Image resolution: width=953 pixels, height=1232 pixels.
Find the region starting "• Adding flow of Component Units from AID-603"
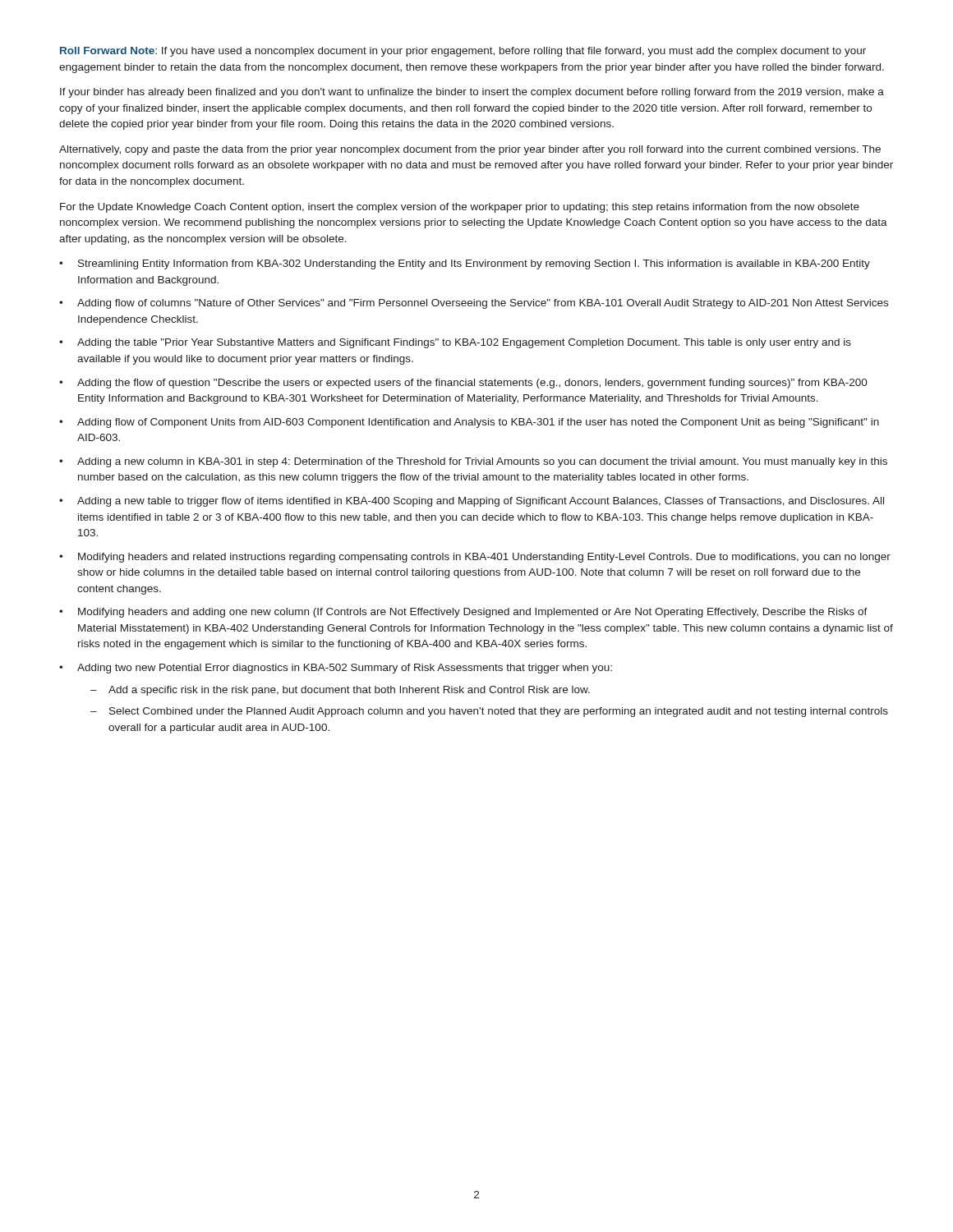pyautogui.click(x=476, y=430)
